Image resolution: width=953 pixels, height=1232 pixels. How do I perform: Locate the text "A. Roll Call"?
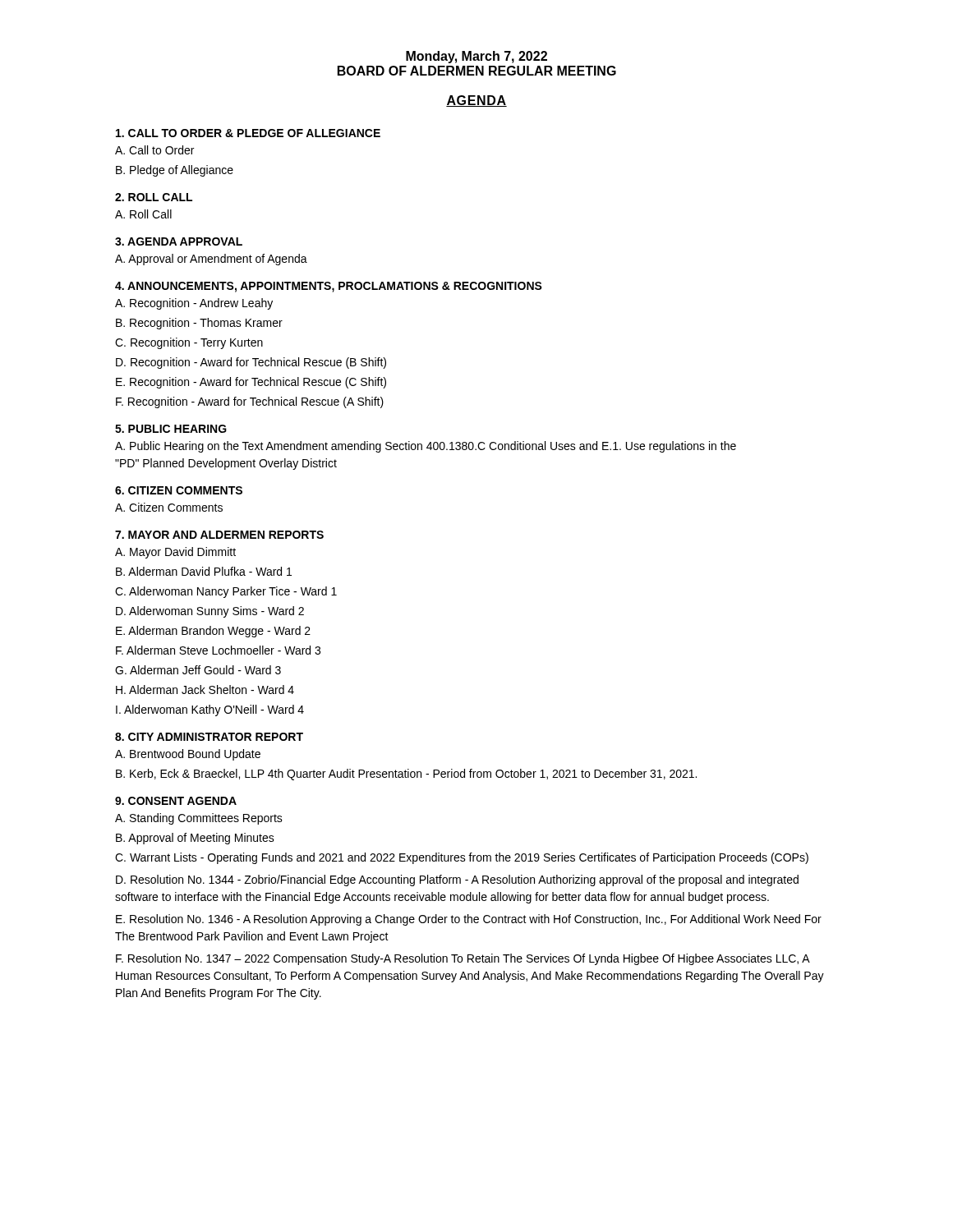[143, 214]
